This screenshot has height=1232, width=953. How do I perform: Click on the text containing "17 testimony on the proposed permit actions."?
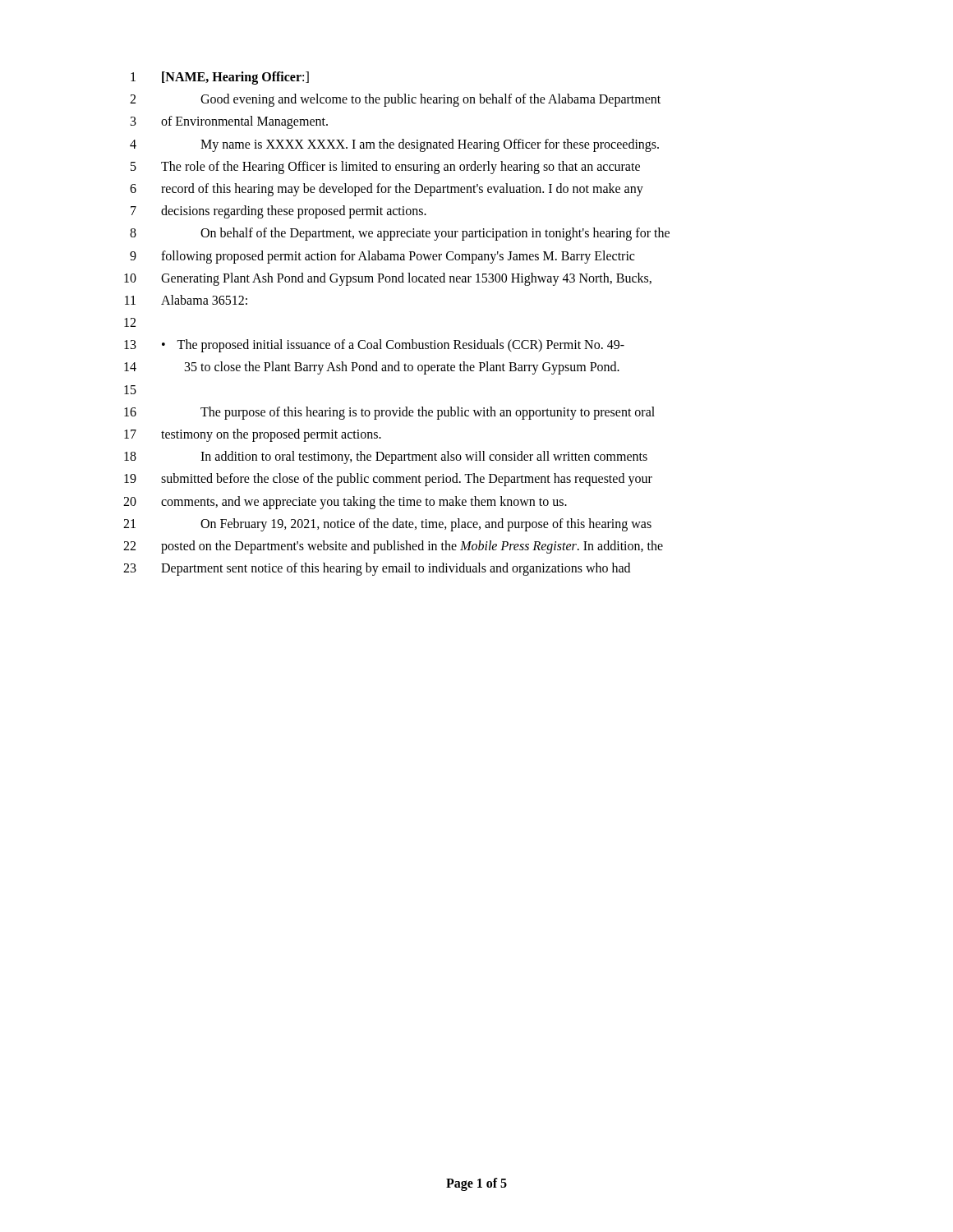point(253,435)
